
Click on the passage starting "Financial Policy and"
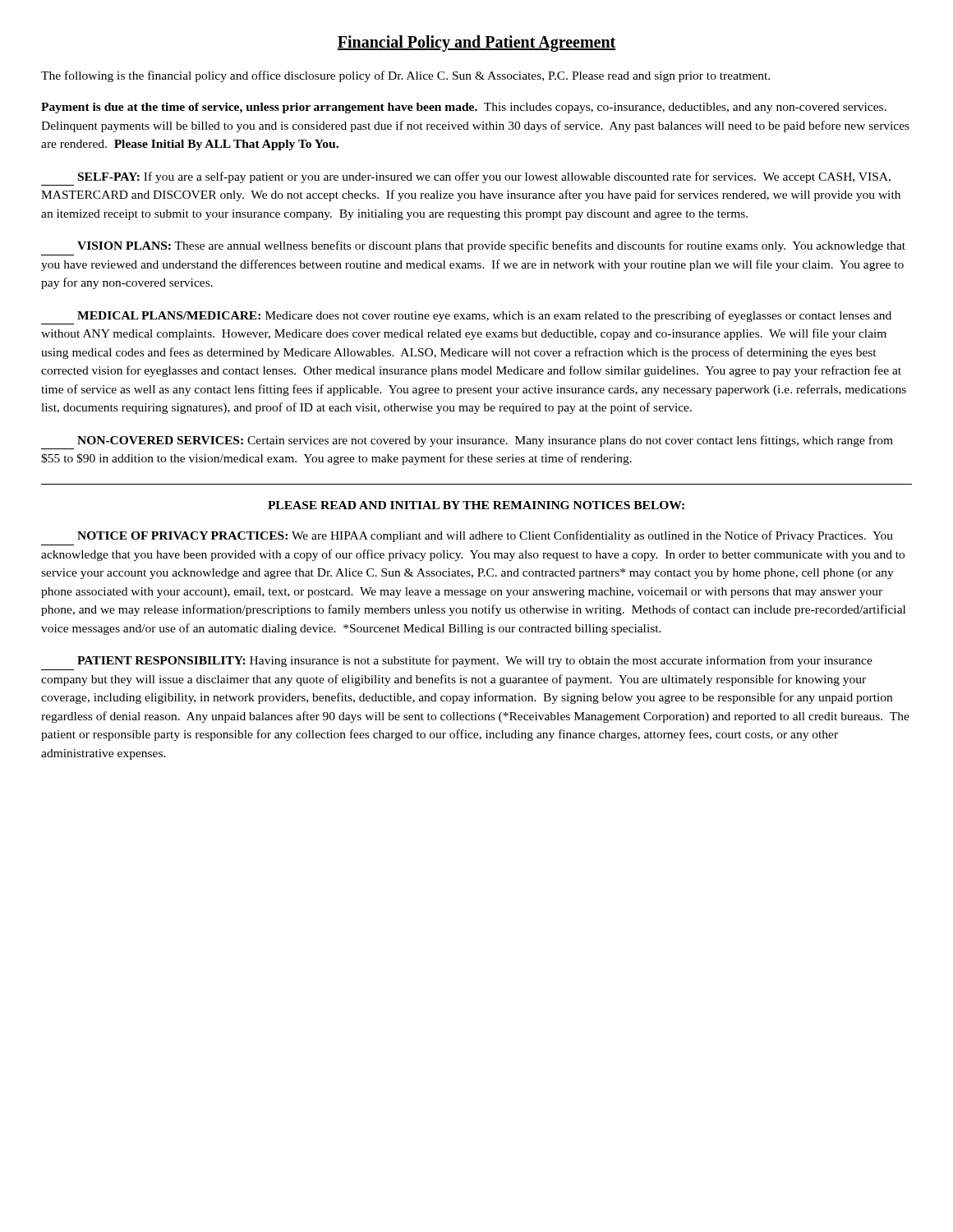476,42
